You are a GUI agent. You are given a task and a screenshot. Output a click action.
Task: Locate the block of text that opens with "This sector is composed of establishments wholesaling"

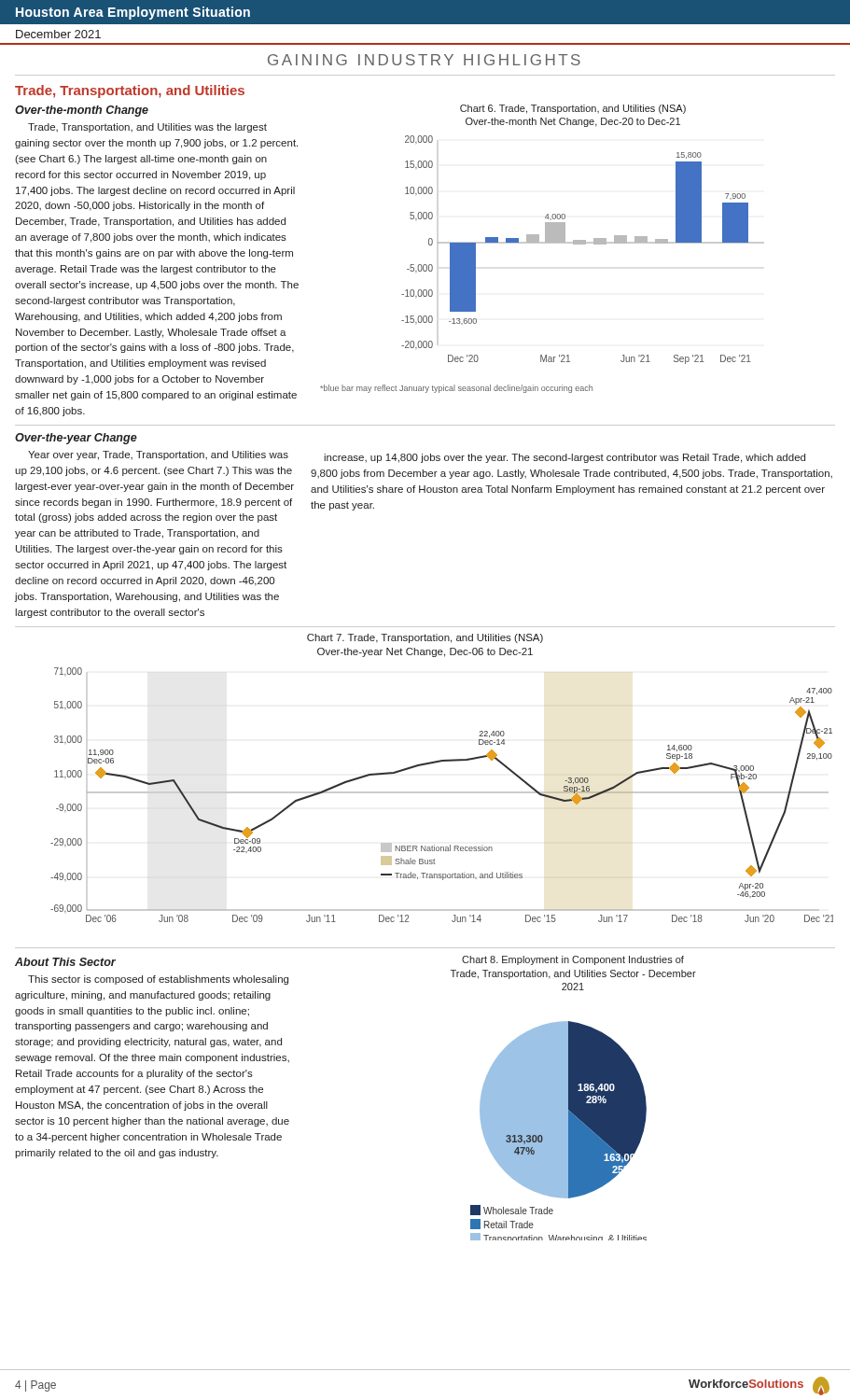point(152,1066)
